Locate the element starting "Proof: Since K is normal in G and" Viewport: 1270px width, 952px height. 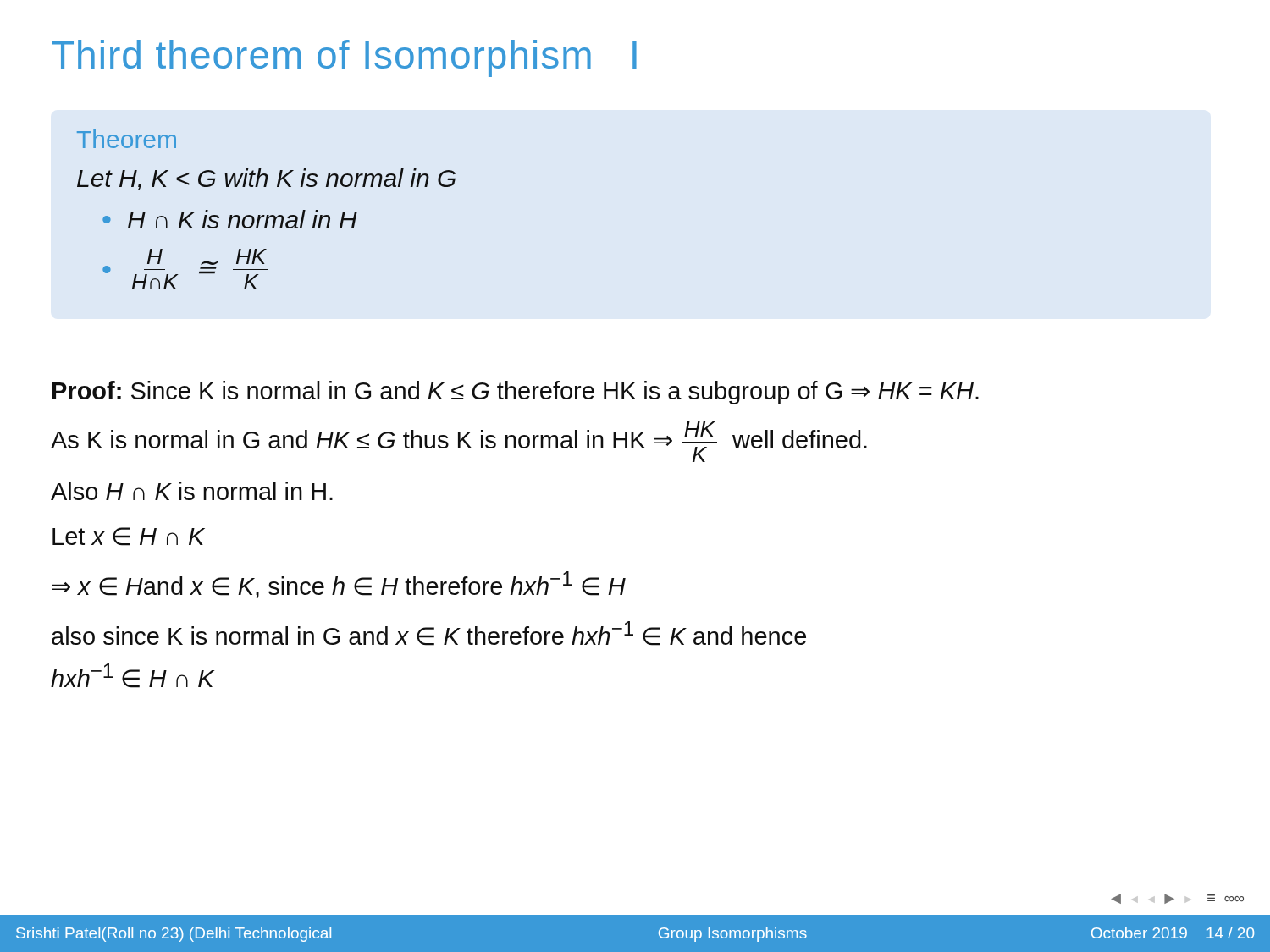point(516,391)
